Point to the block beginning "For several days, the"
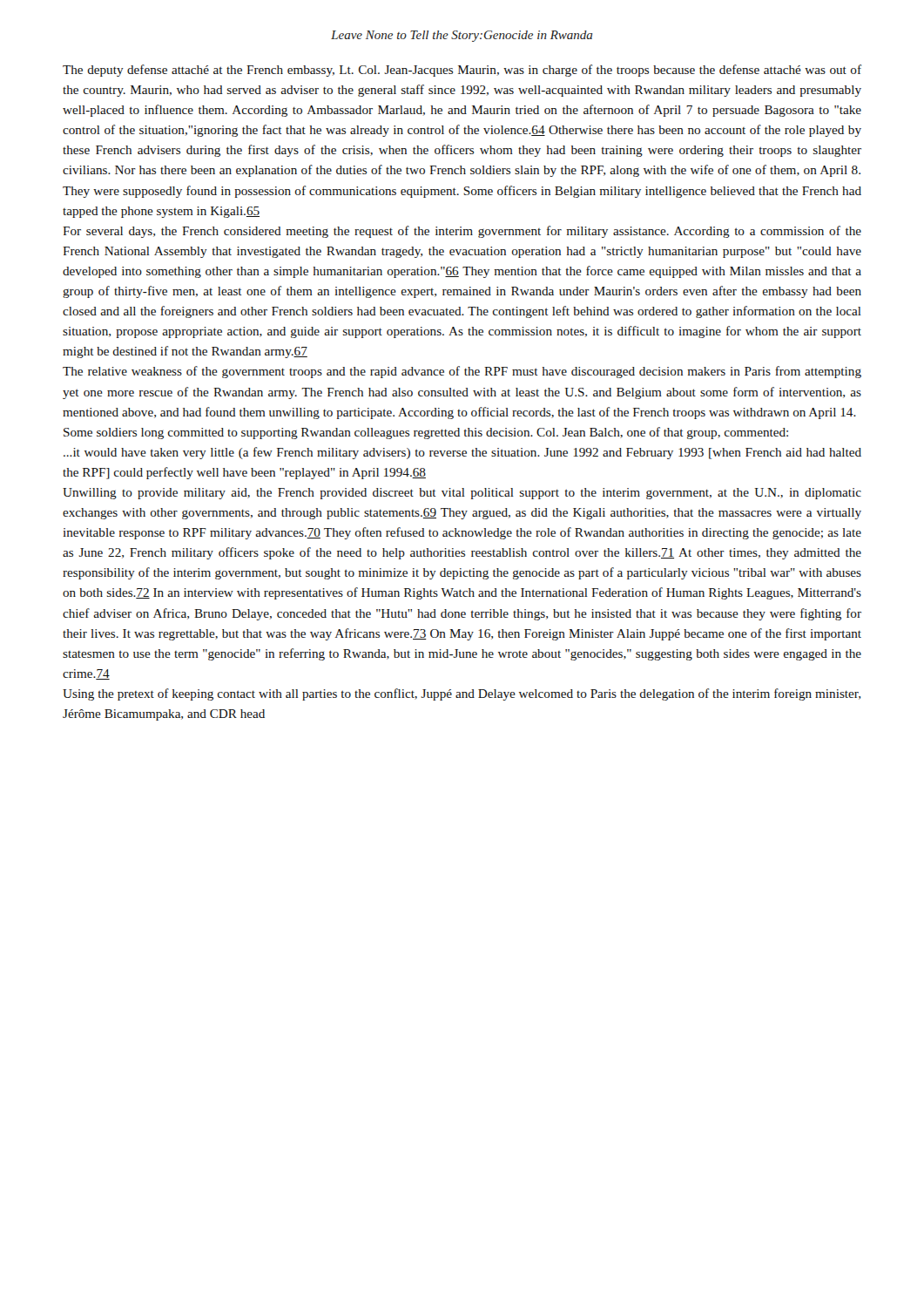 pyautogui.click(x=462, y=291)
